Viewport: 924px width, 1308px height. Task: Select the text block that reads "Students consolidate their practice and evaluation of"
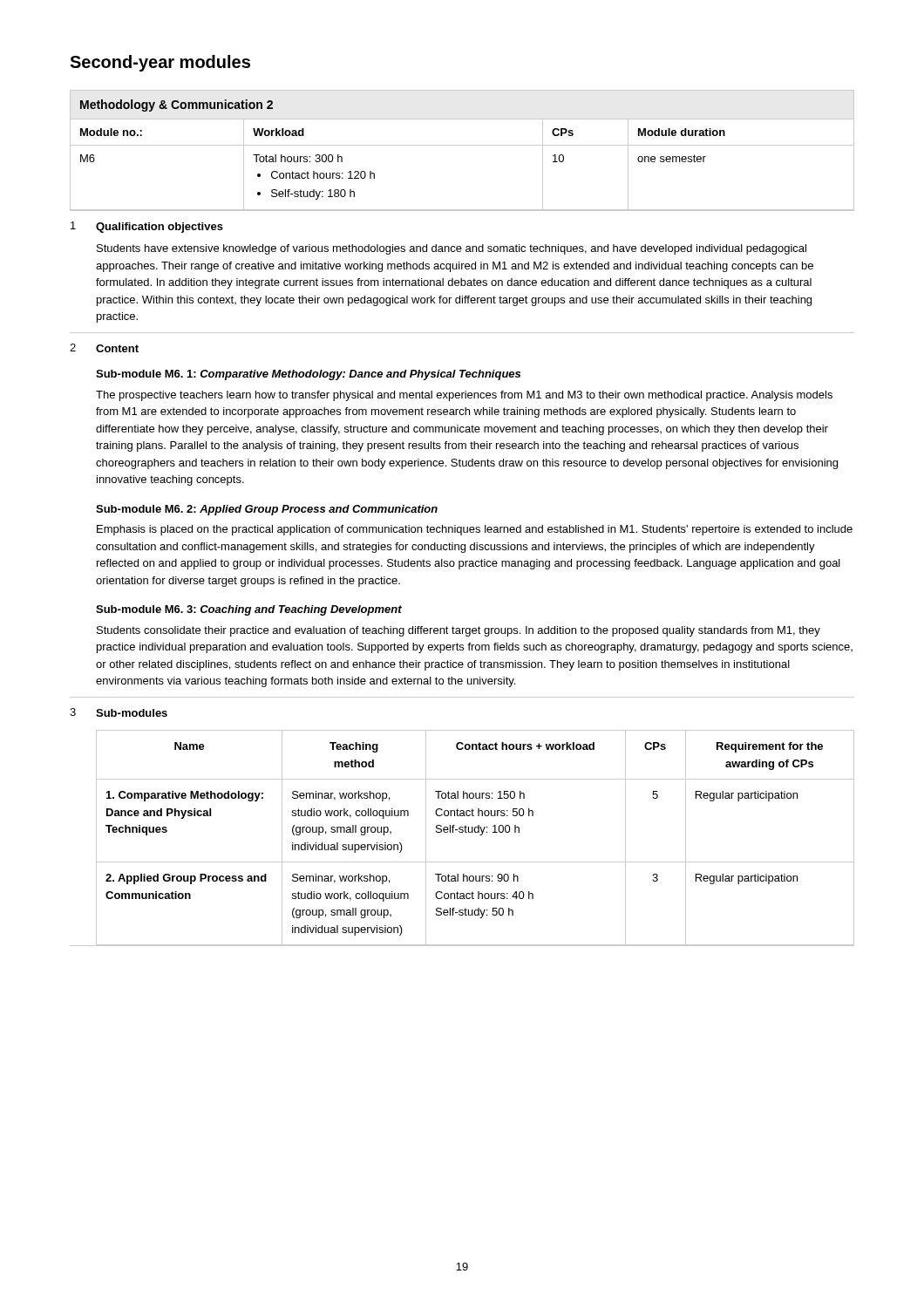coord(475,655)
